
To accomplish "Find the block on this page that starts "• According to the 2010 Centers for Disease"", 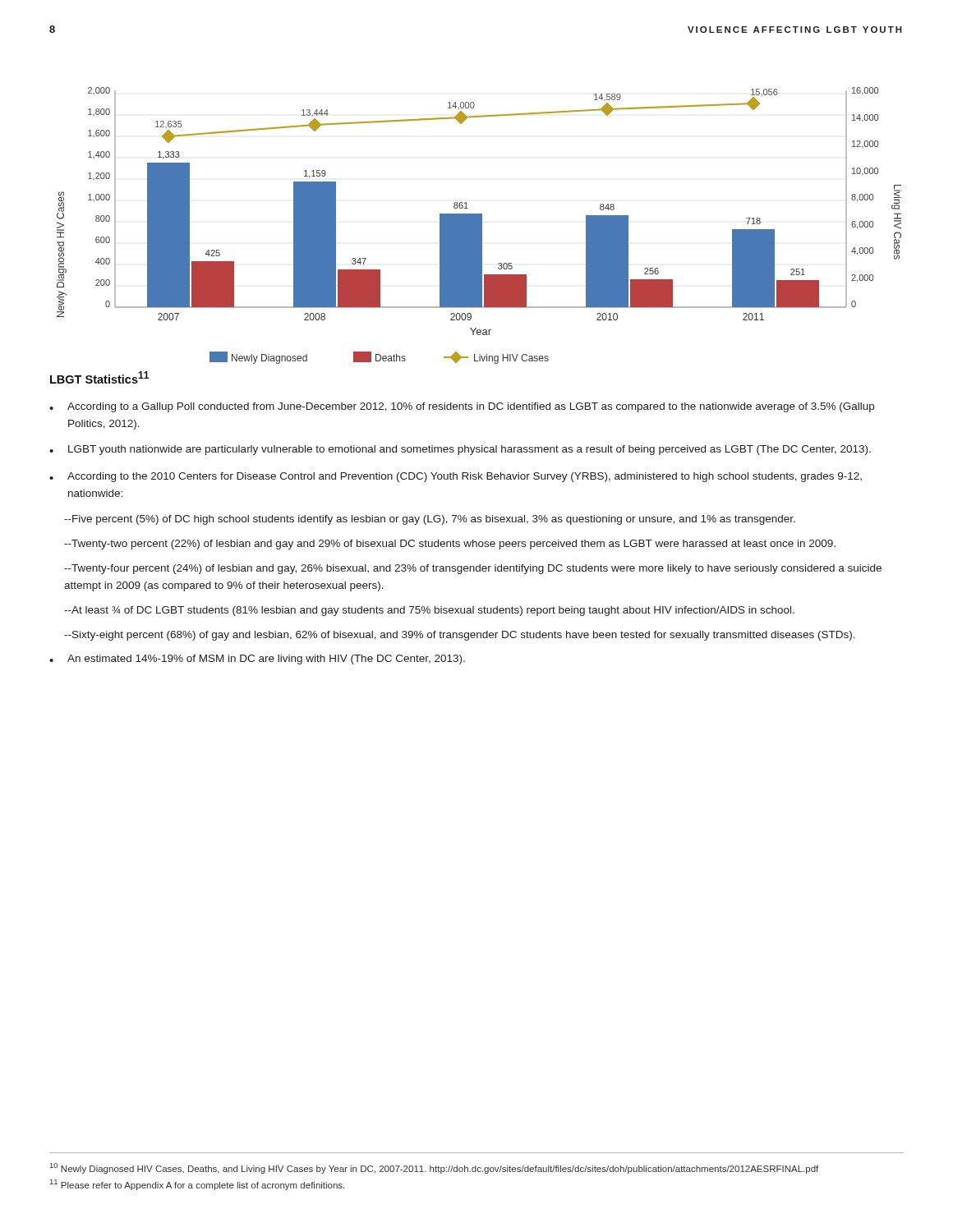I will click(x=476, y=485).
